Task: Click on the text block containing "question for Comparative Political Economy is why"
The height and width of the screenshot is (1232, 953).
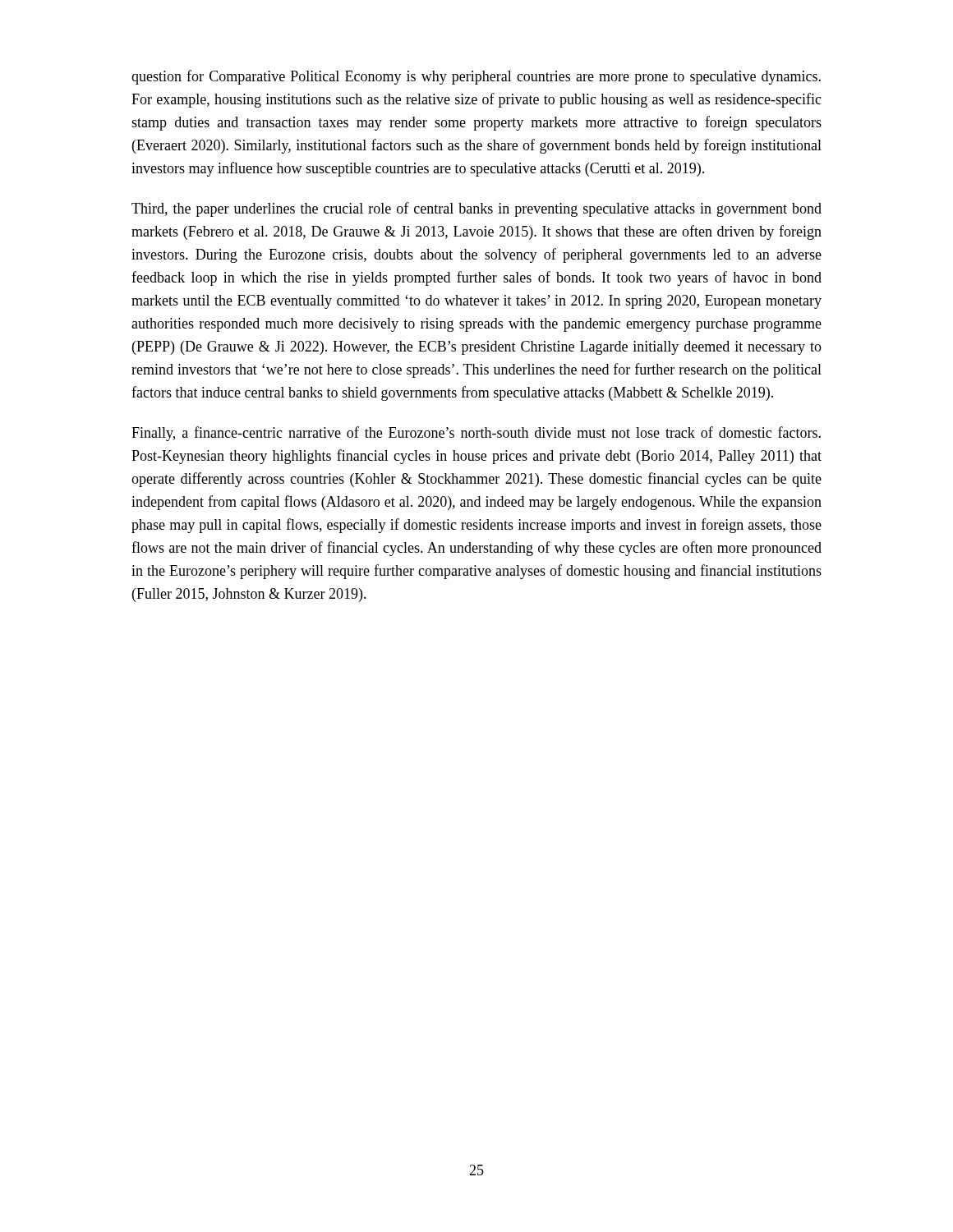Action: (476, 122)
